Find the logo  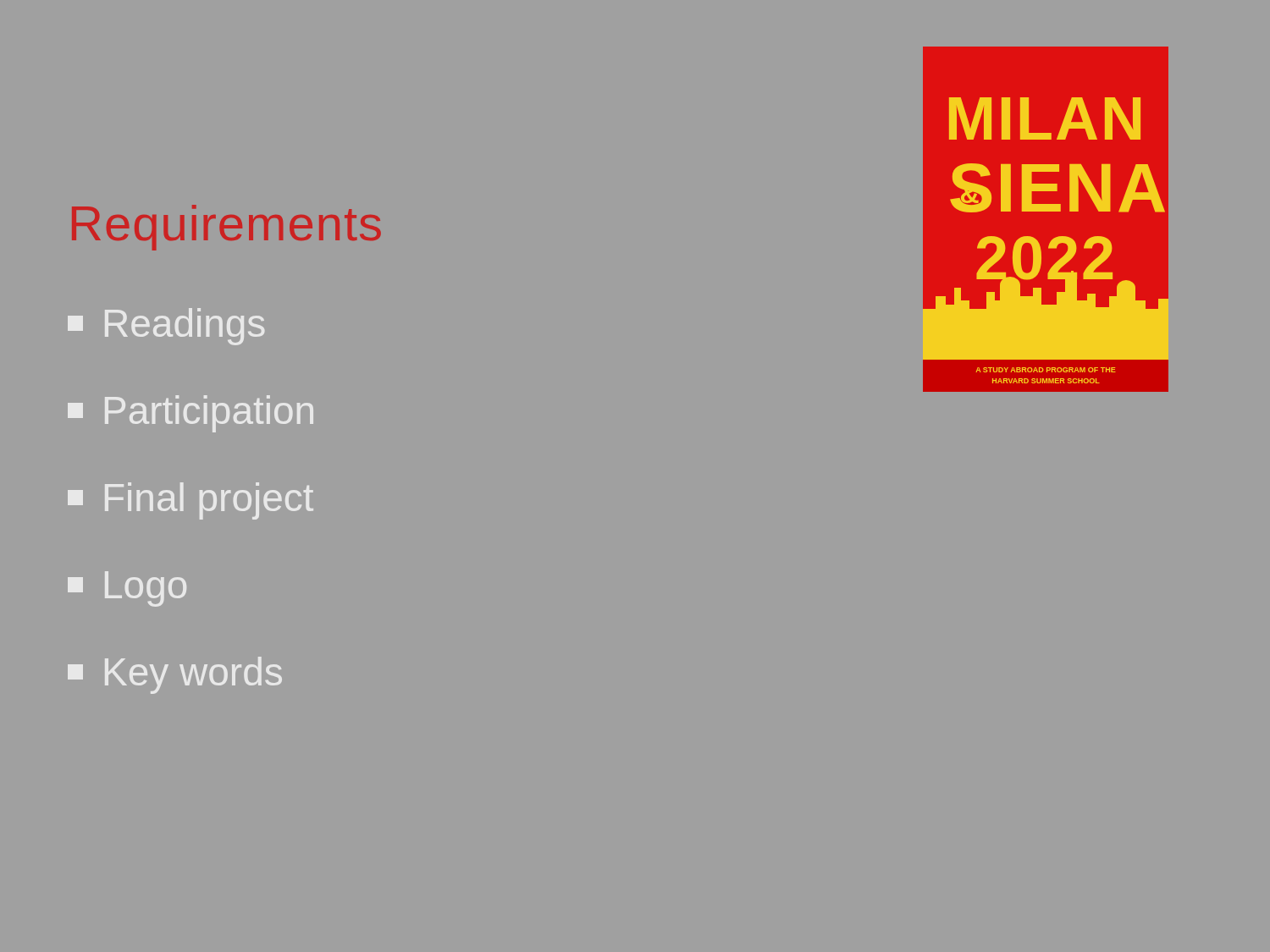1046,219
